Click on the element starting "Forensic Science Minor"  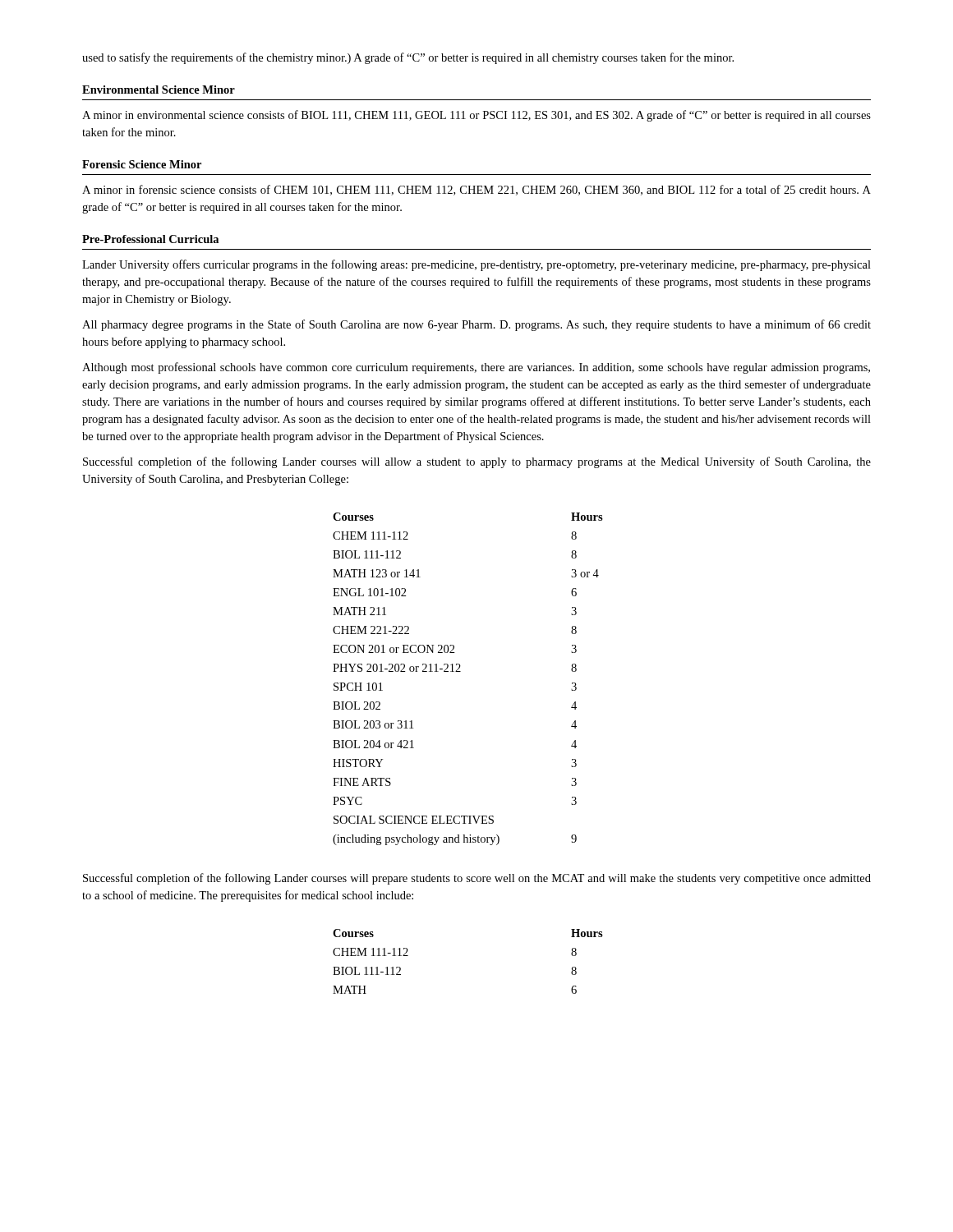tap(142, 164)
